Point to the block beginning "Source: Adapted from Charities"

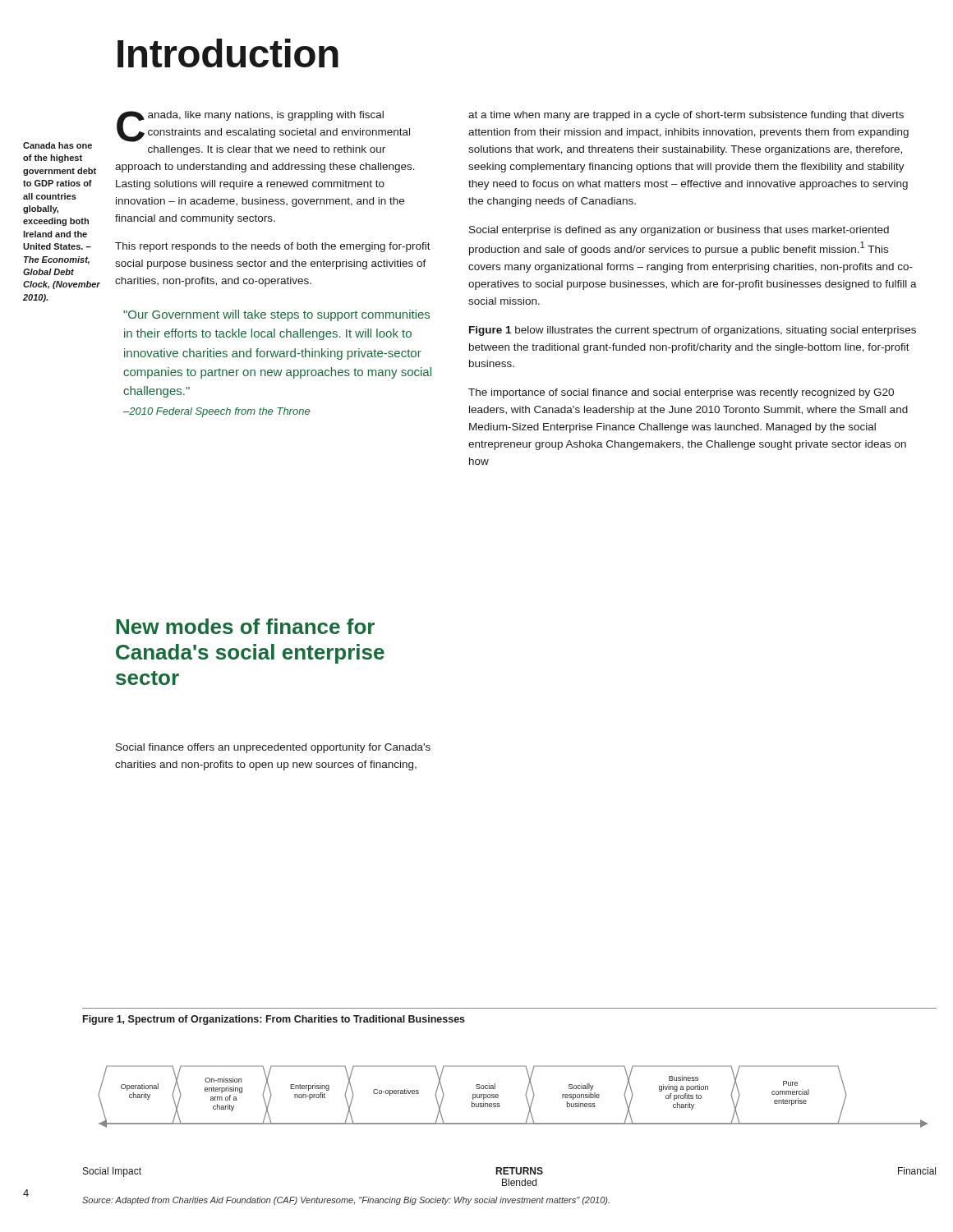(346, 1200)
